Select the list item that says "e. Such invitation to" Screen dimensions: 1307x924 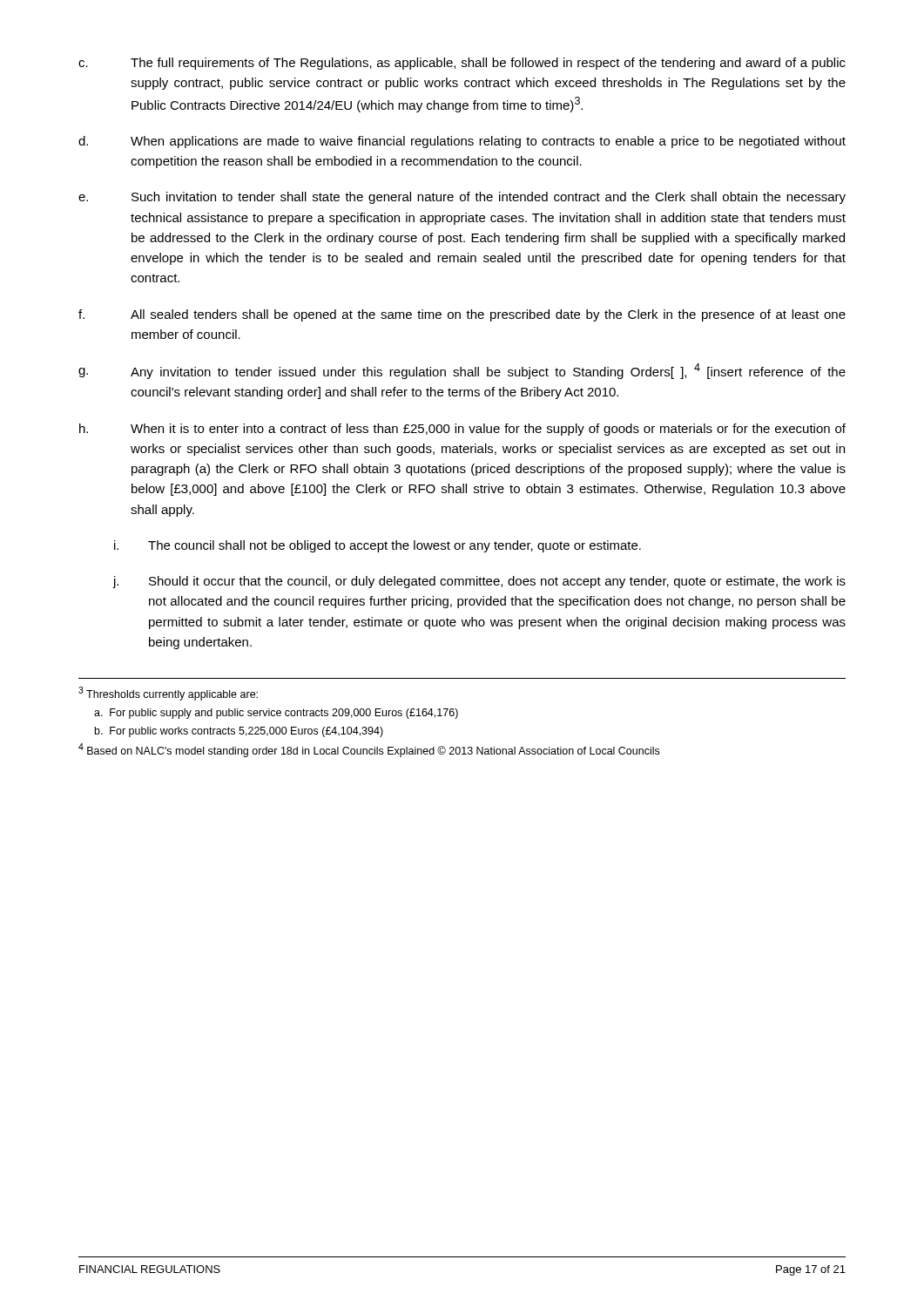462,237
